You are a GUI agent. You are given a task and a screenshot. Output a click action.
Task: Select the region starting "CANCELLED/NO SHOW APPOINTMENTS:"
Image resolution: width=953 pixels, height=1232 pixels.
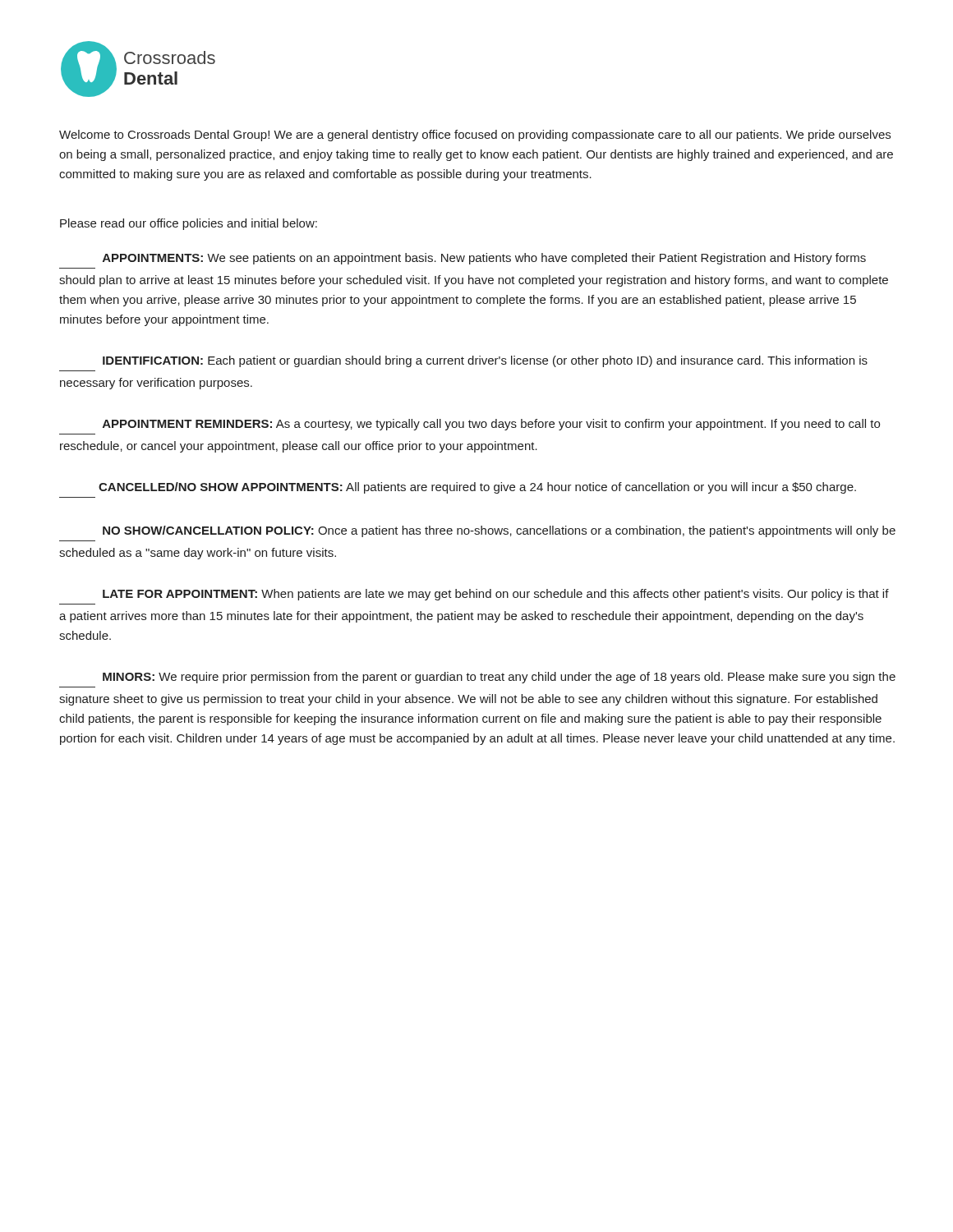click(x=458, y=487)
